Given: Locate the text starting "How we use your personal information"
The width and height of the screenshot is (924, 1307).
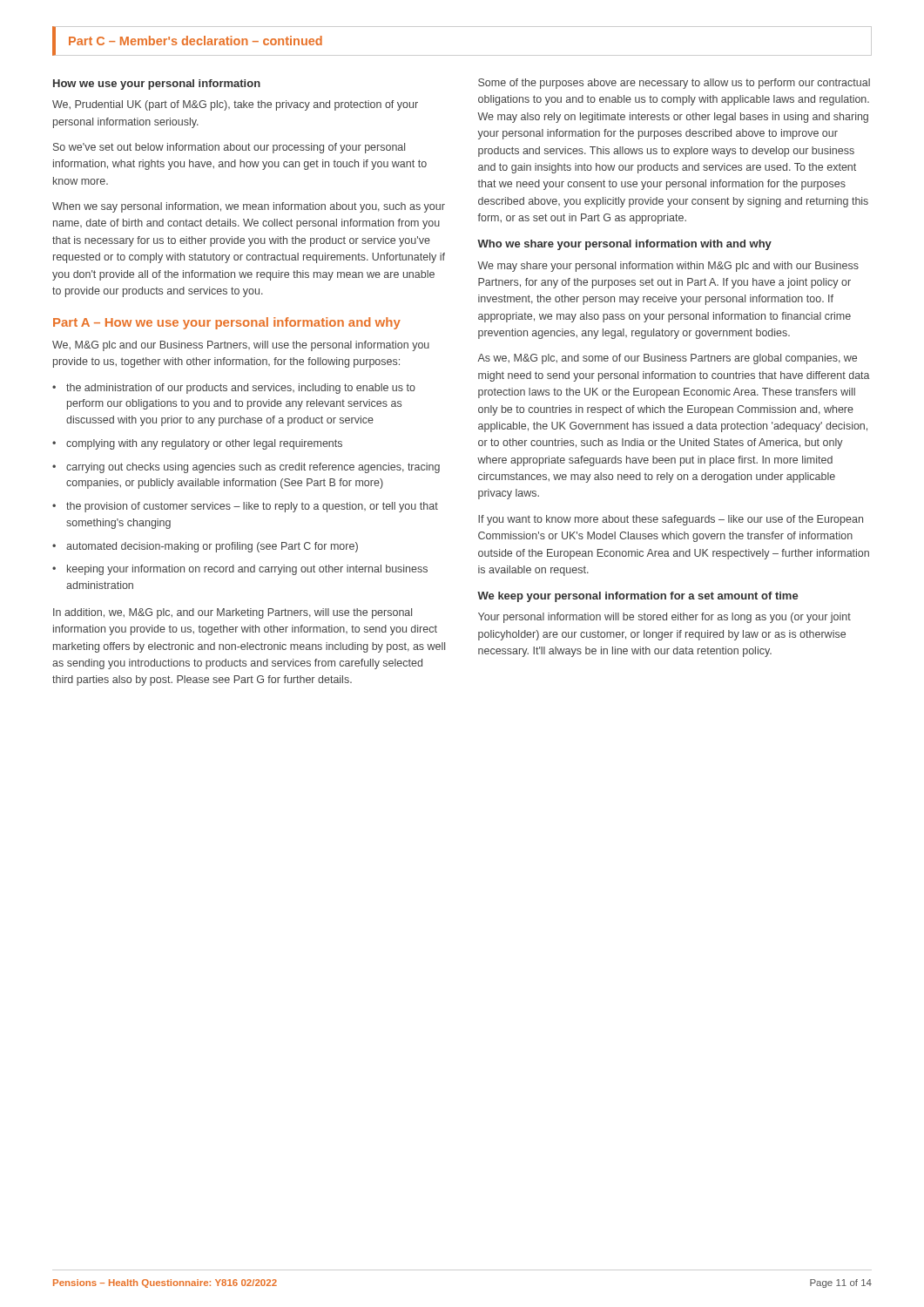Looking at the screenshot, I should pyautogui.click(x=249, y=84).
